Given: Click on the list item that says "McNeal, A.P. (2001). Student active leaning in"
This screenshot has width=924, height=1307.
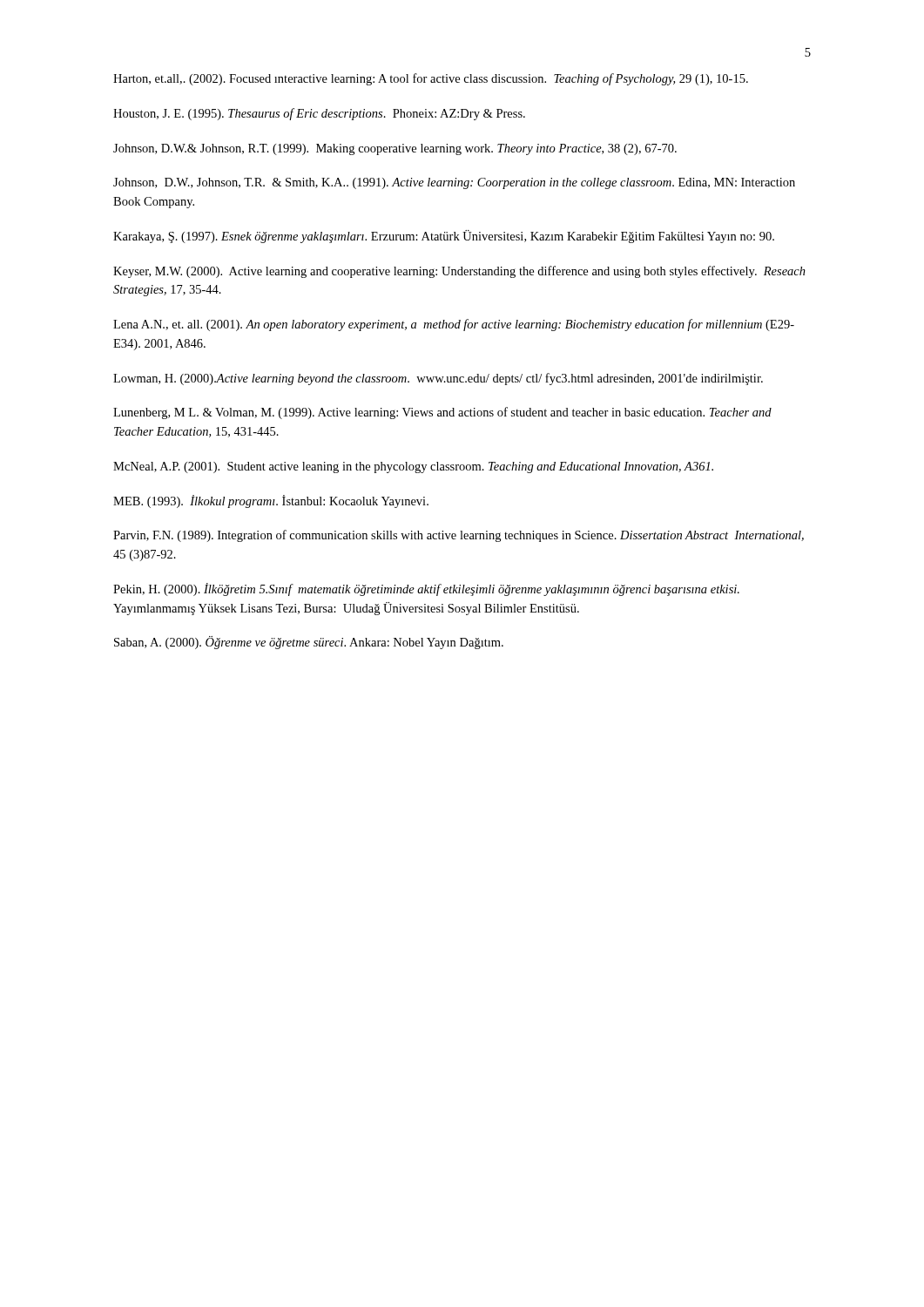Looking at the screenshot, I should tap(414, 466).
